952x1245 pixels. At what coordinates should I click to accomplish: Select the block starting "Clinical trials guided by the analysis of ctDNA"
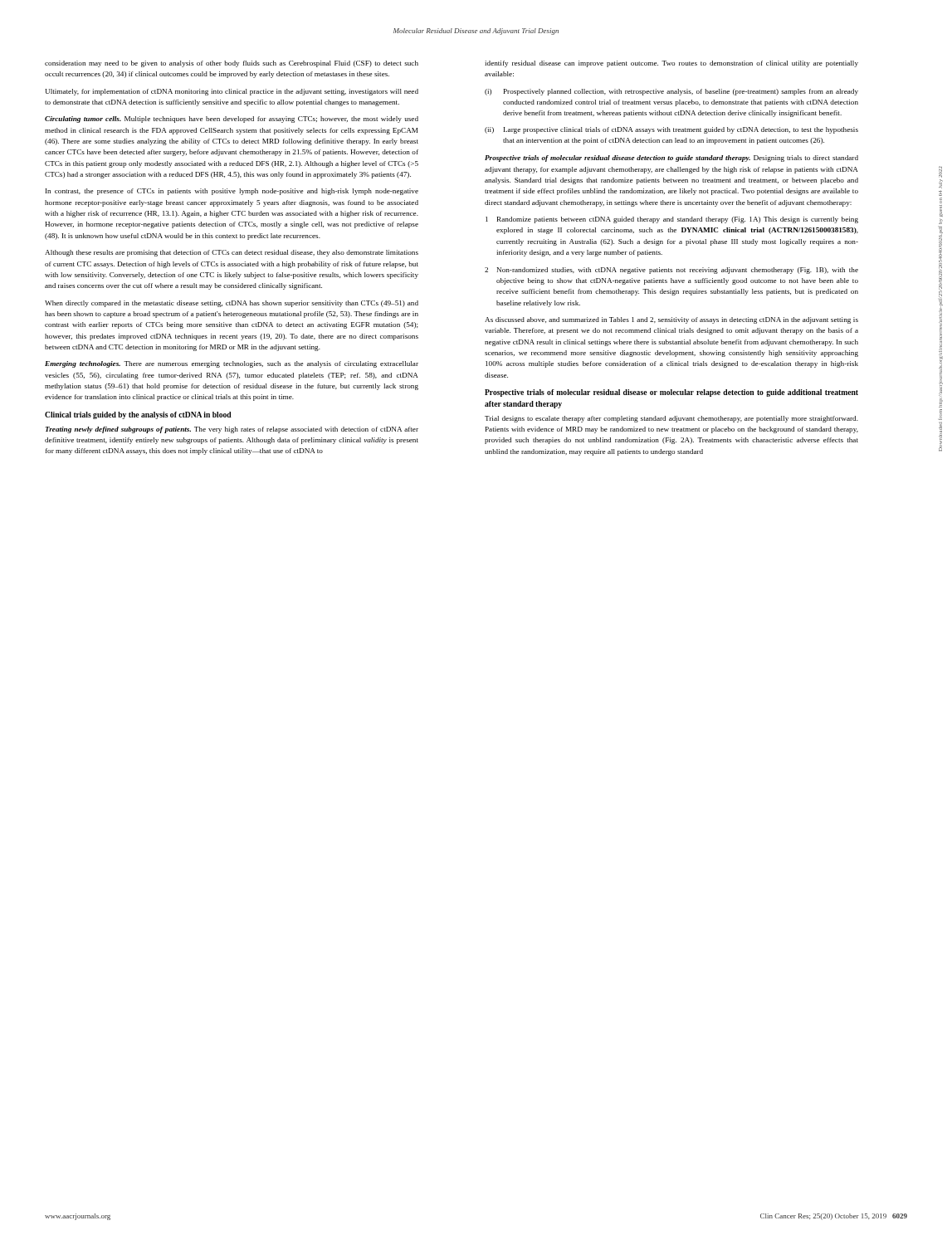pos(232,415)
